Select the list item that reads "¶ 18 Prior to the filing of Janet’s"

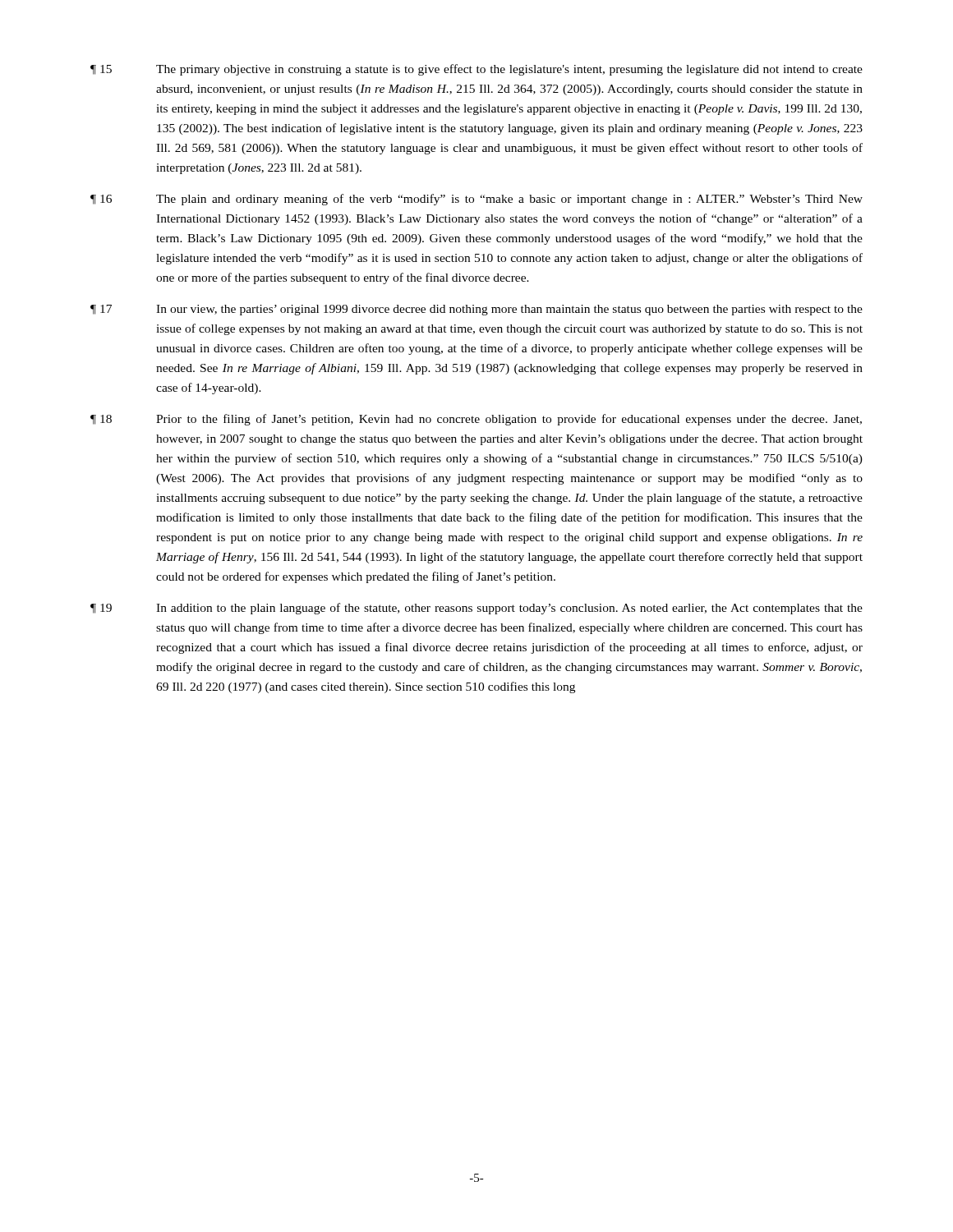(476, 498)
